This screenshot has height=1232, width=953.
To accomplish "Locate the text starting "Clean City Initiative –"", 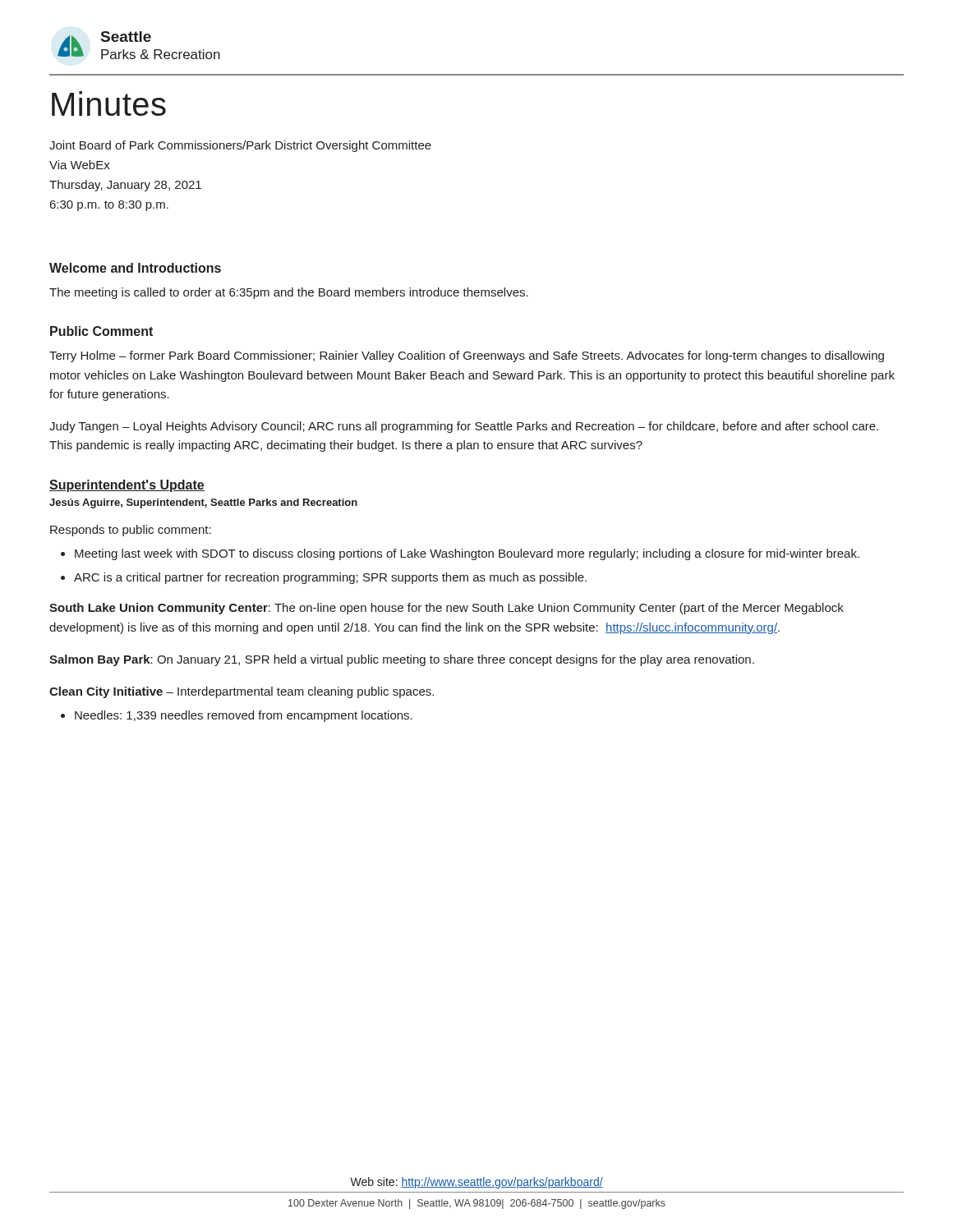I will click(x=242, y=691).
